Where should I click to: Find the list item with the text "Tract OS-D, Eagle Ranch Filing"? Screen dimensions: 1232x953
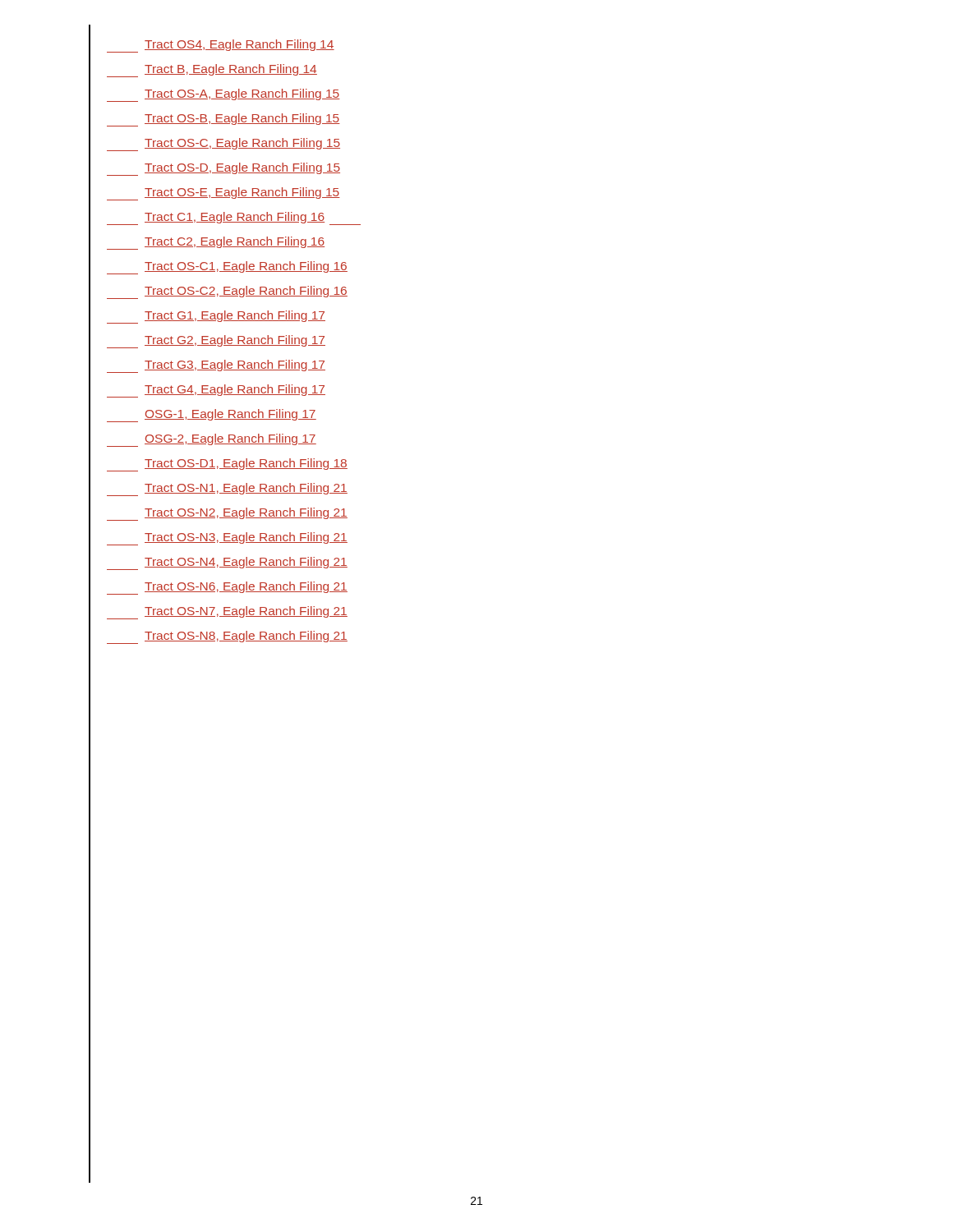pos(224,168)
